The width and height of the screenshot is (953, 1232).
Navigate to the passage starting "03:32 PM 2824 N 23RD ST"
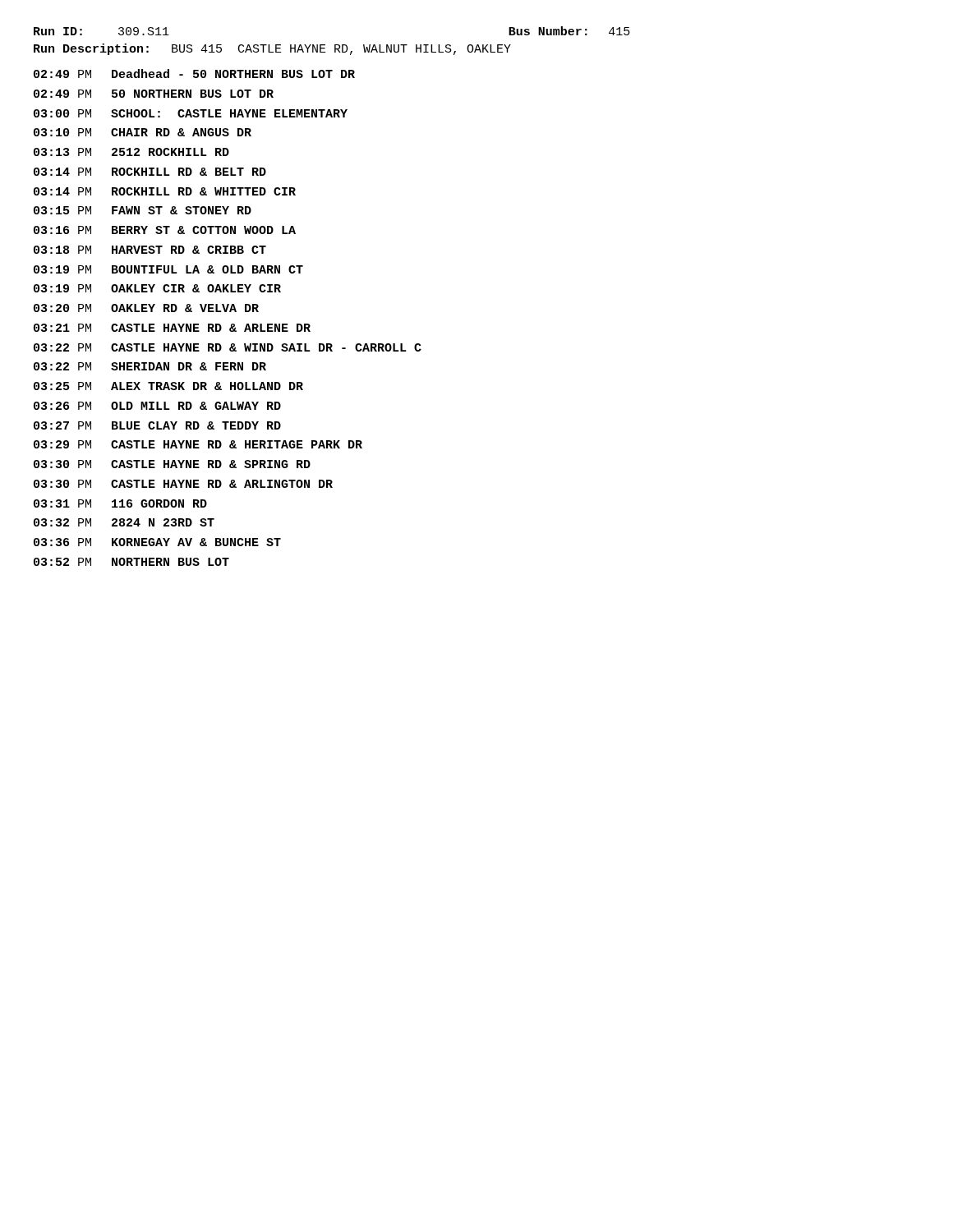coord(124,524)
